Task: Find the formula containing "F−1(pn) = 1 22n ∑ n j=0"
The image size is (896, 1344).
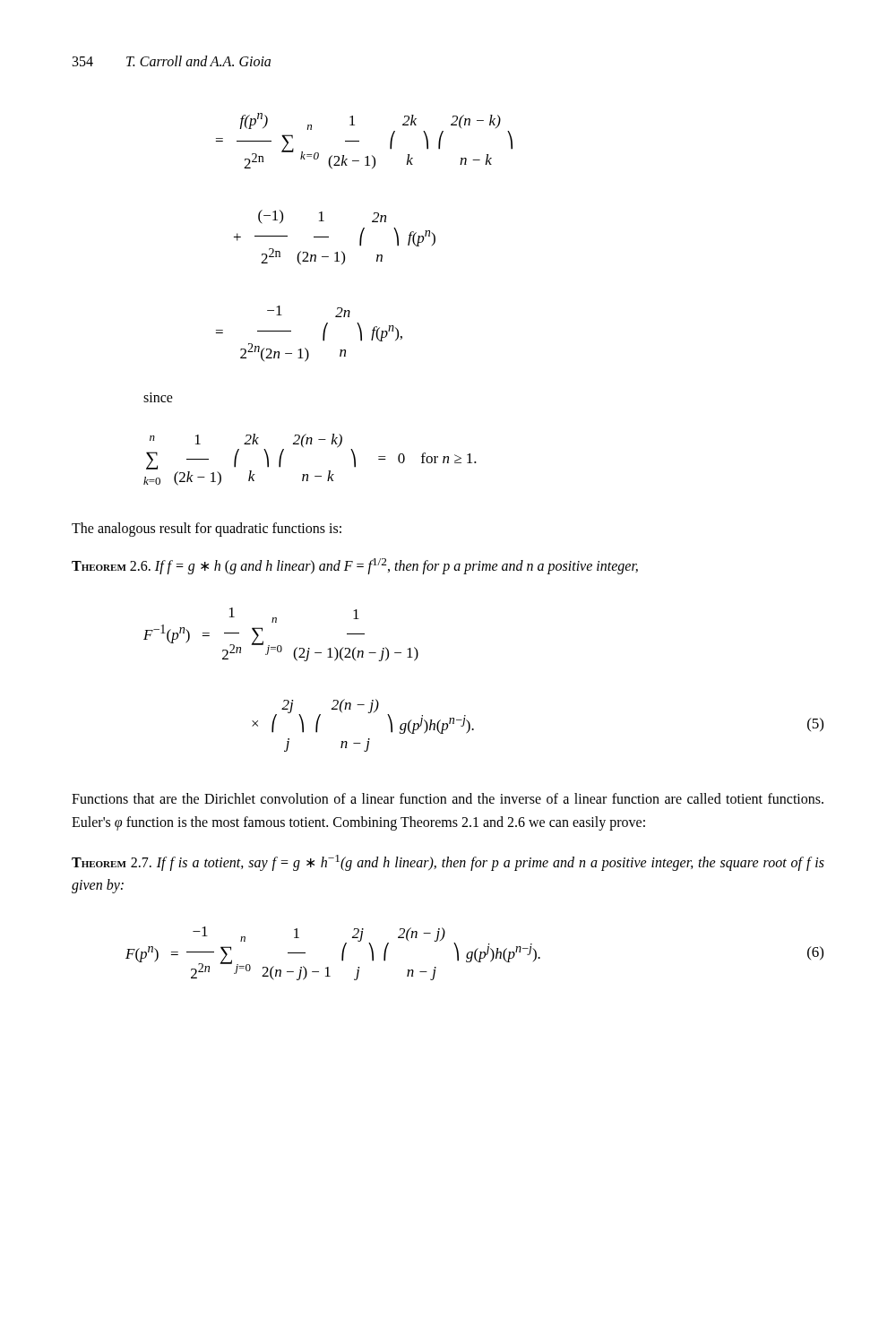Action: click(232, 615)
